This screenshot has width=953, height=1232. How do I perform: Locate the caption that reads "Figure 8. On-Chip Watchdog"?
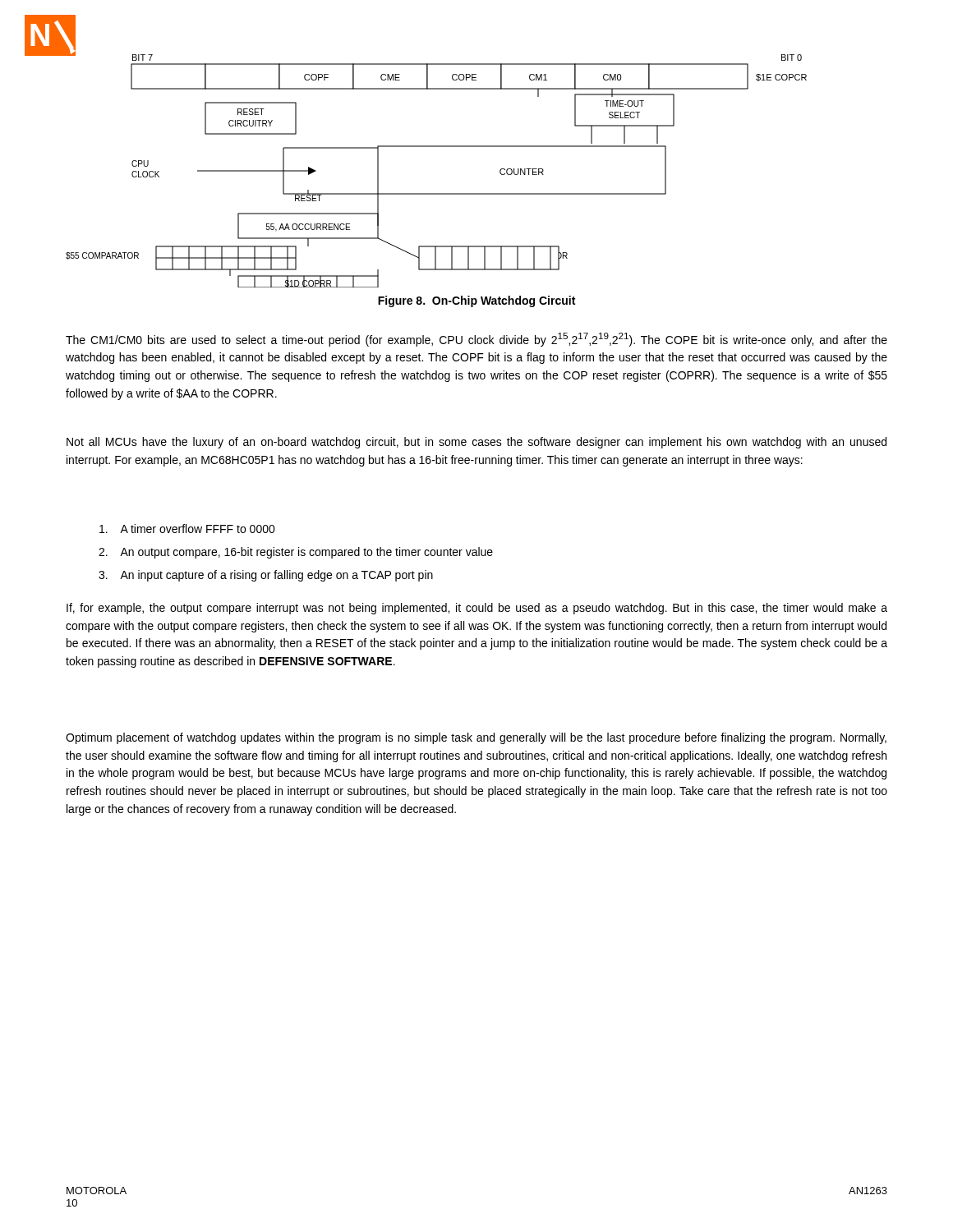click(x=476, y=301)
